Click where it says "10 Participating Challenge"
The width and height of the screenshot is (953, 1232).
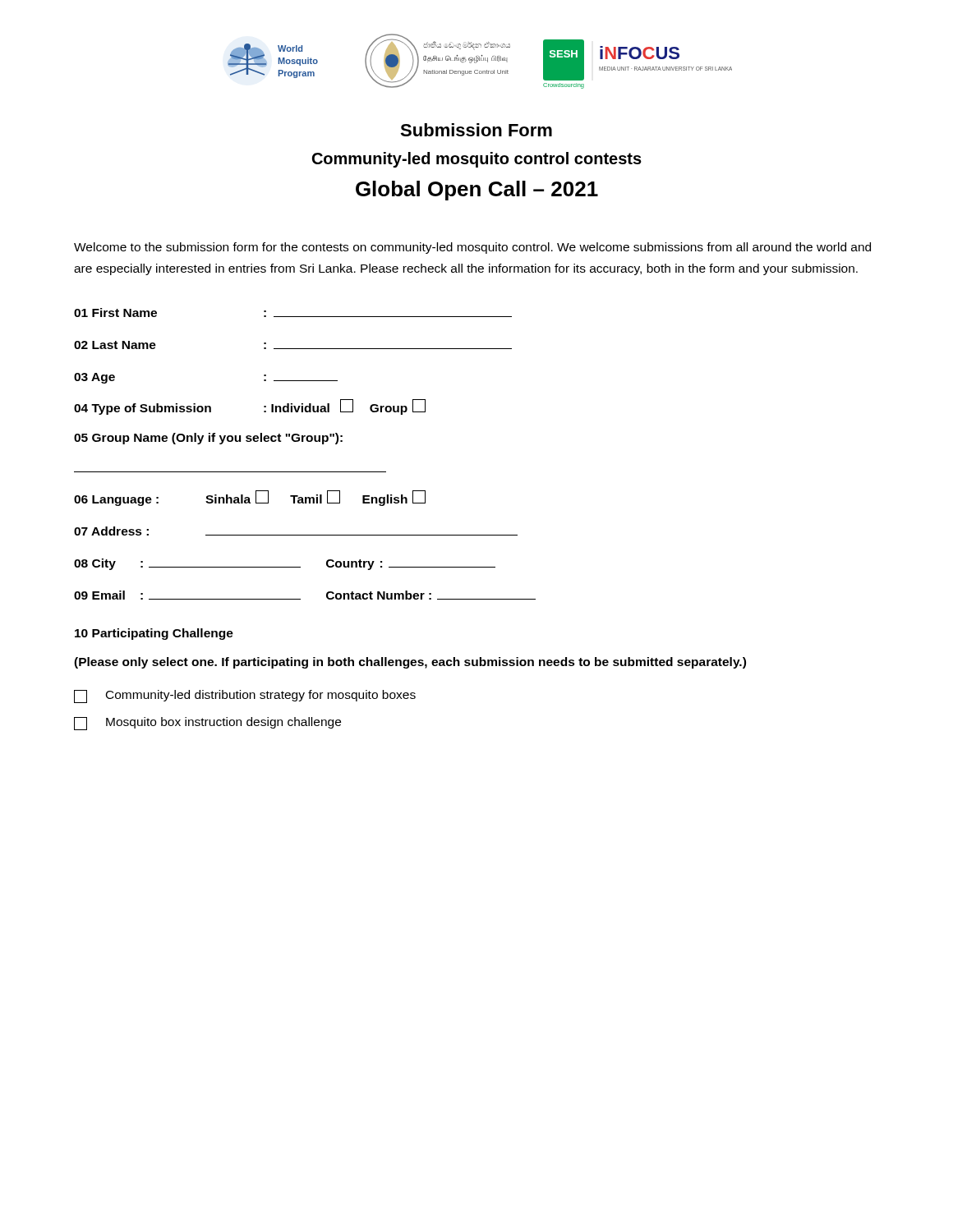coord(154,633)
